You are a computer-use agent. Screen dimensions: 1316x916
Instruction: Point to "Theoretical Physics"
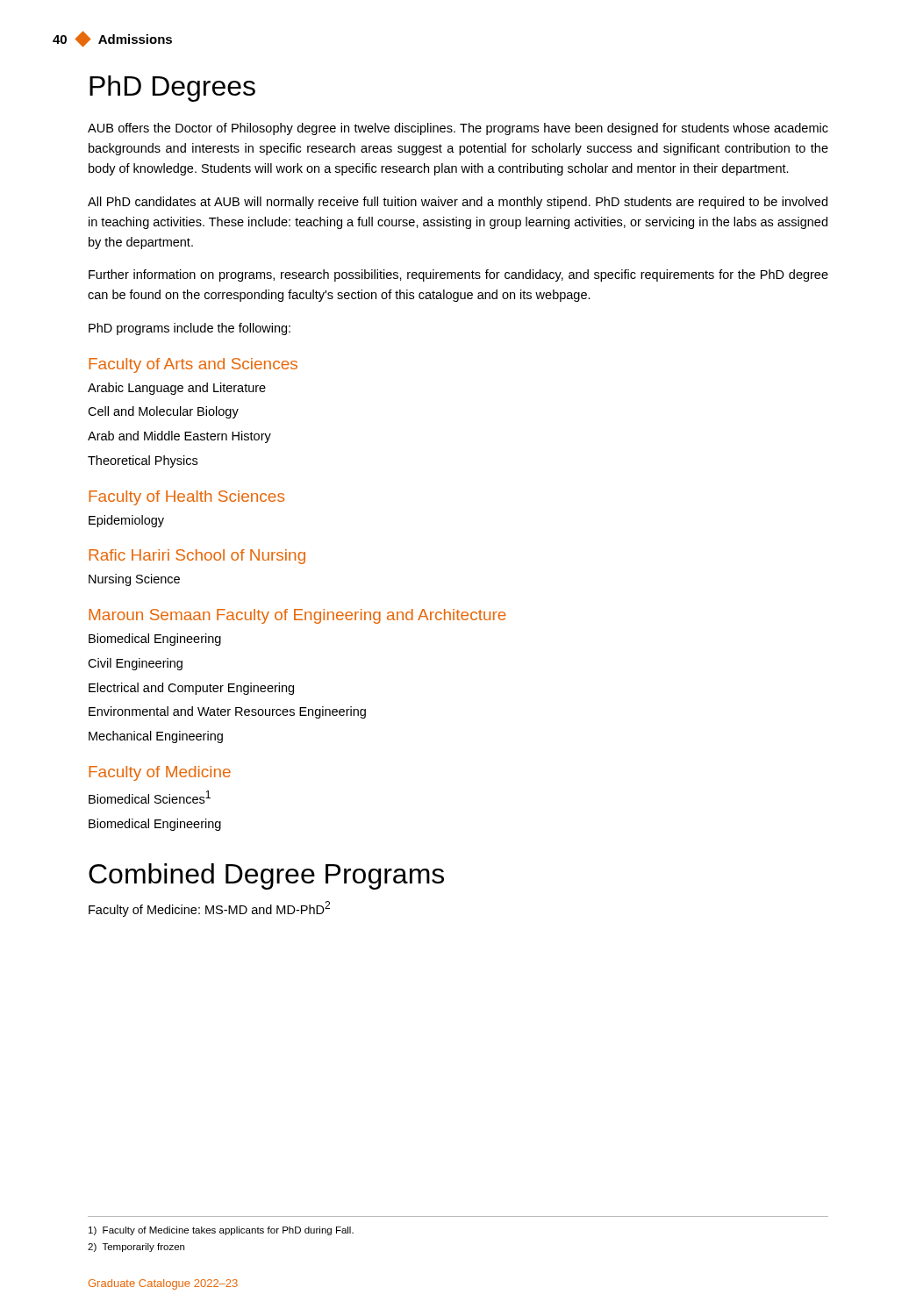[x=143, y=461]
